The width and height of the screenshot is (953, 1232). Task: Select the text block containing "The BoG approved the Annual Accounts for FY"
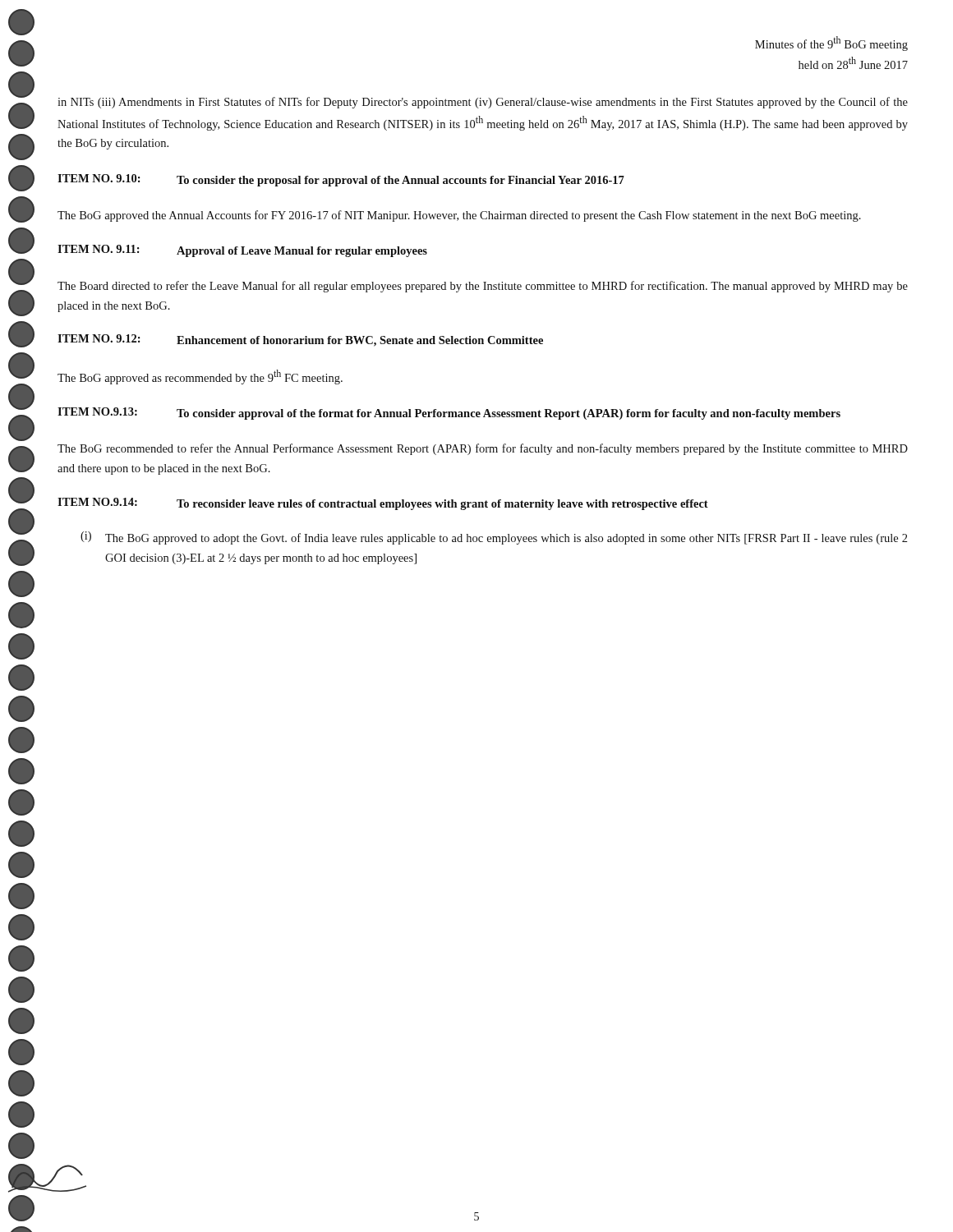pos(459,215)
